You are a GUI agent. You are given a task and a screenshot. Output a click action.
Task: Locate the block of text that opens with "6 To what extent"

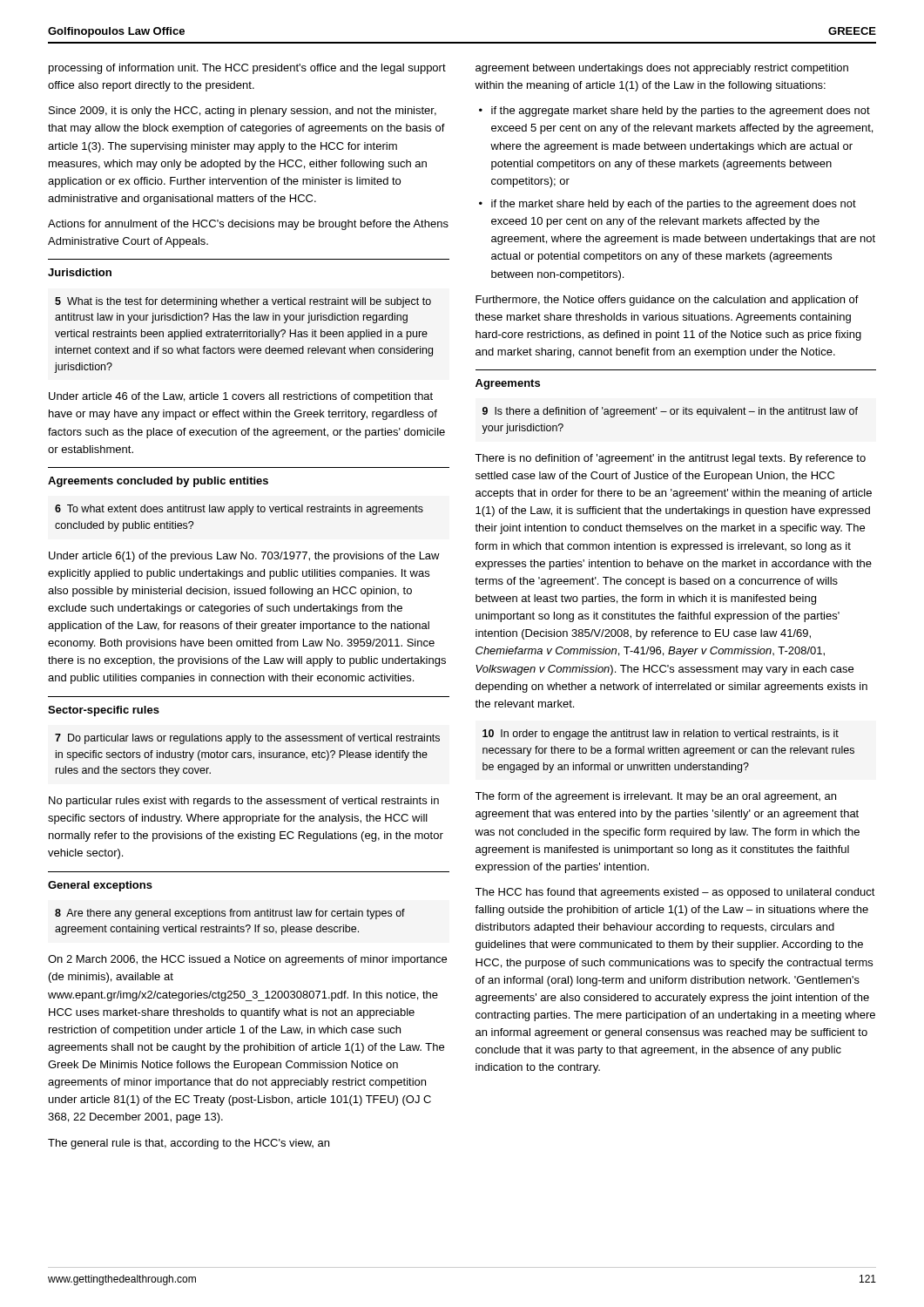click(x=239, y=517)
